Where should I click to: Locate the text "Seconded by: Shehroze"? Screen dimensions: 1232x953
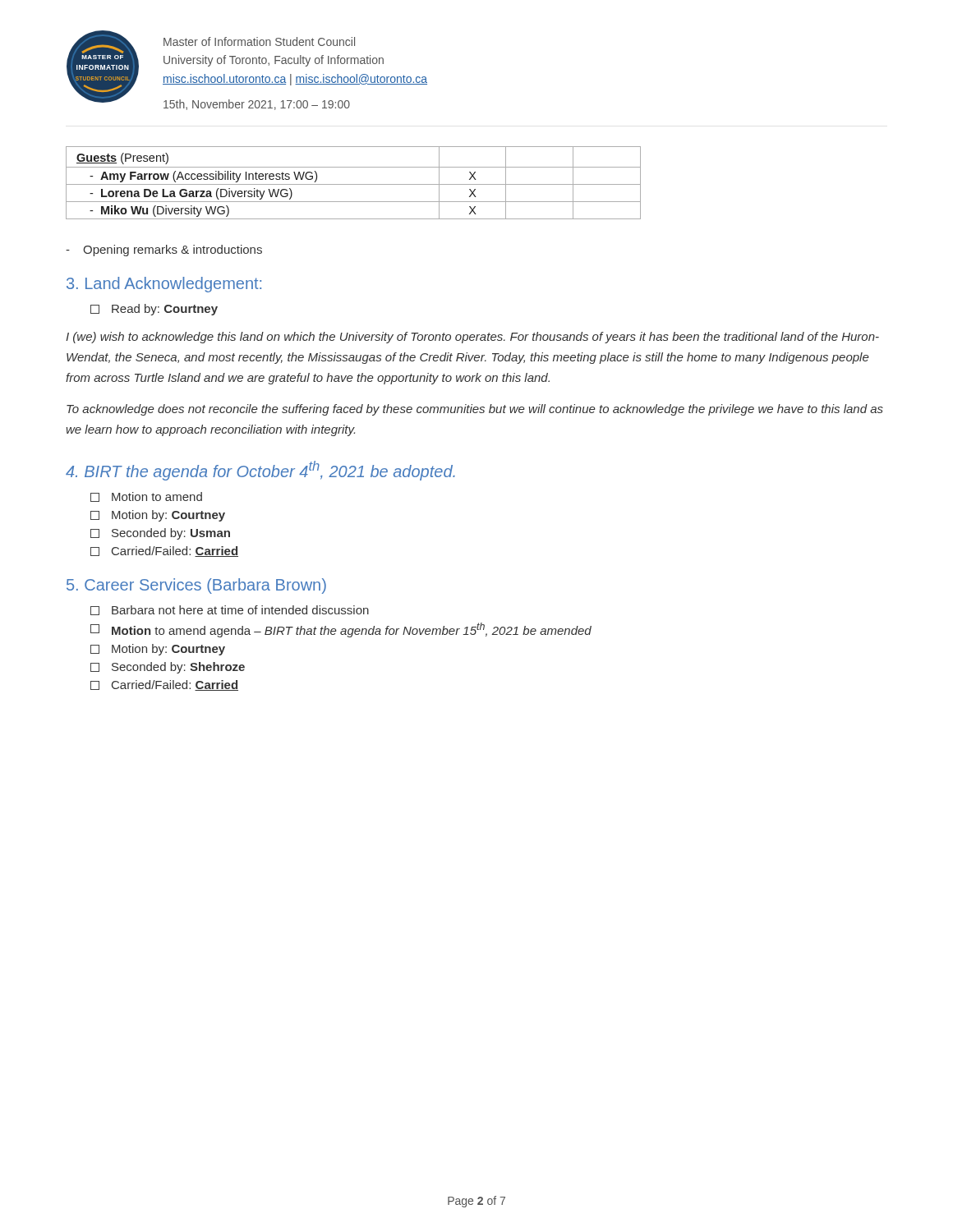(x=168, y=666)
